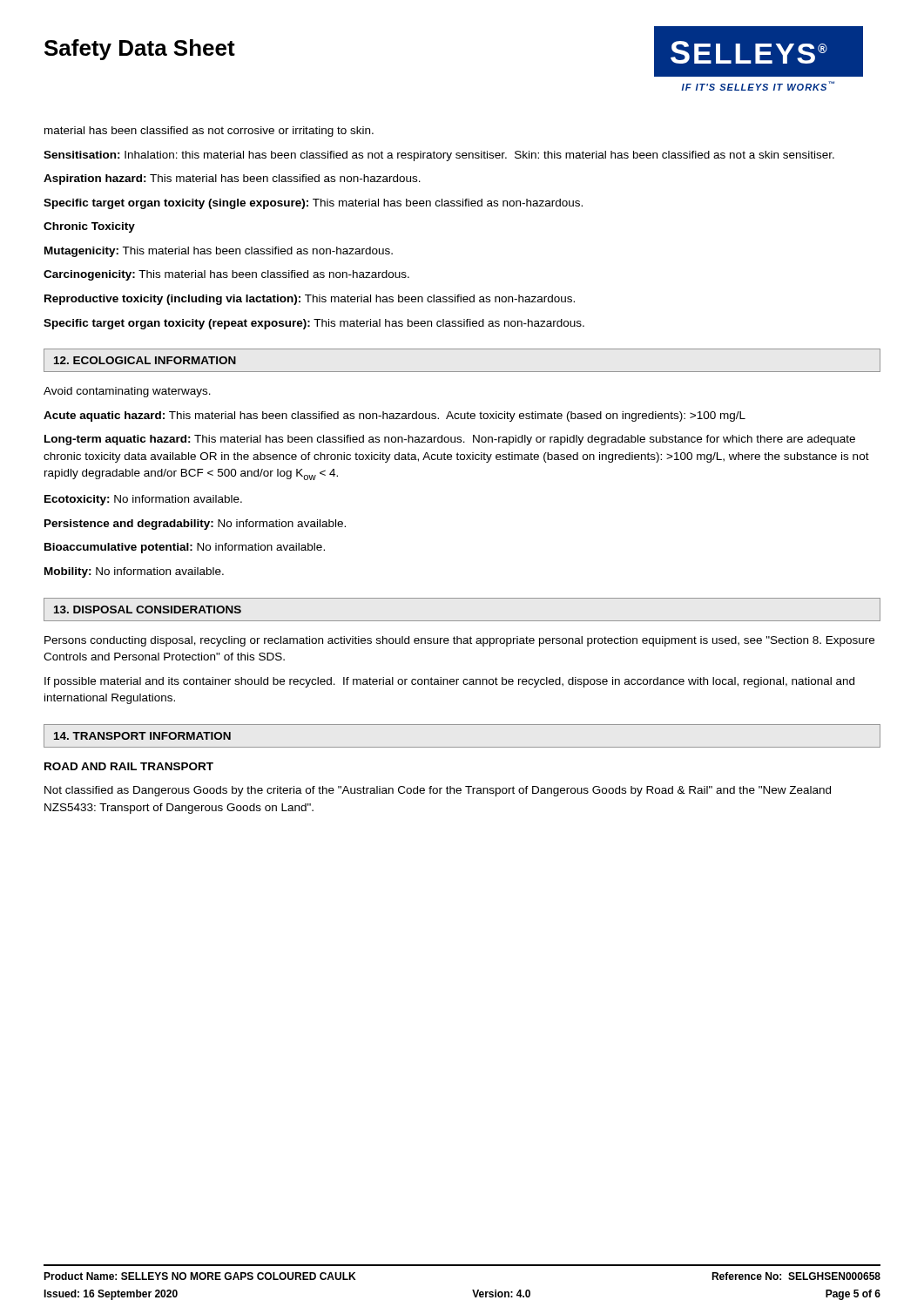
Task: Find the block on this page that starts "Reproductive toxicity (including"
Action: pos(310,298)
